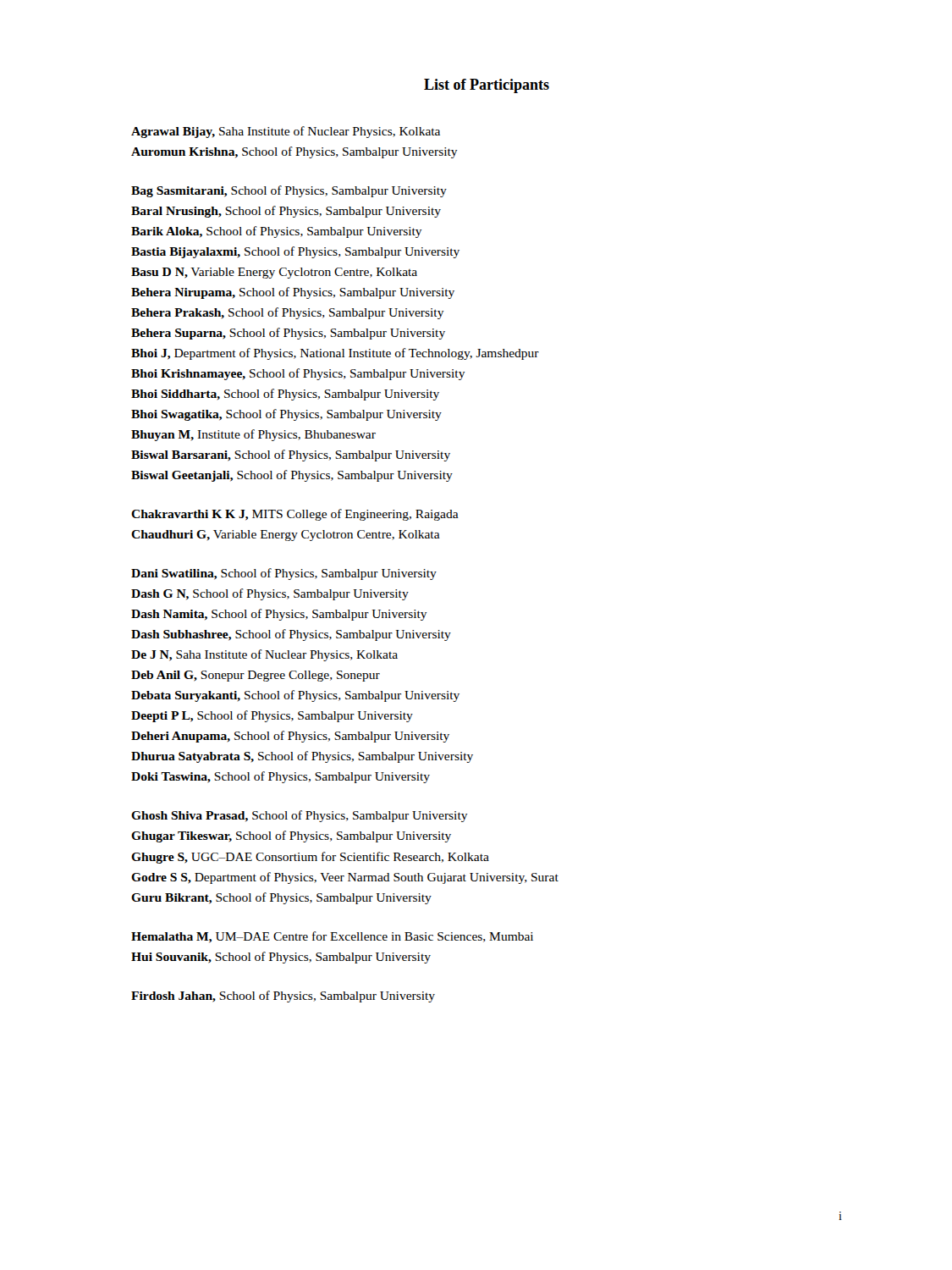Click on the list item with the text "Deheri Anupama, School of"
952x1270 pixels.
click(x=290, y=736)
